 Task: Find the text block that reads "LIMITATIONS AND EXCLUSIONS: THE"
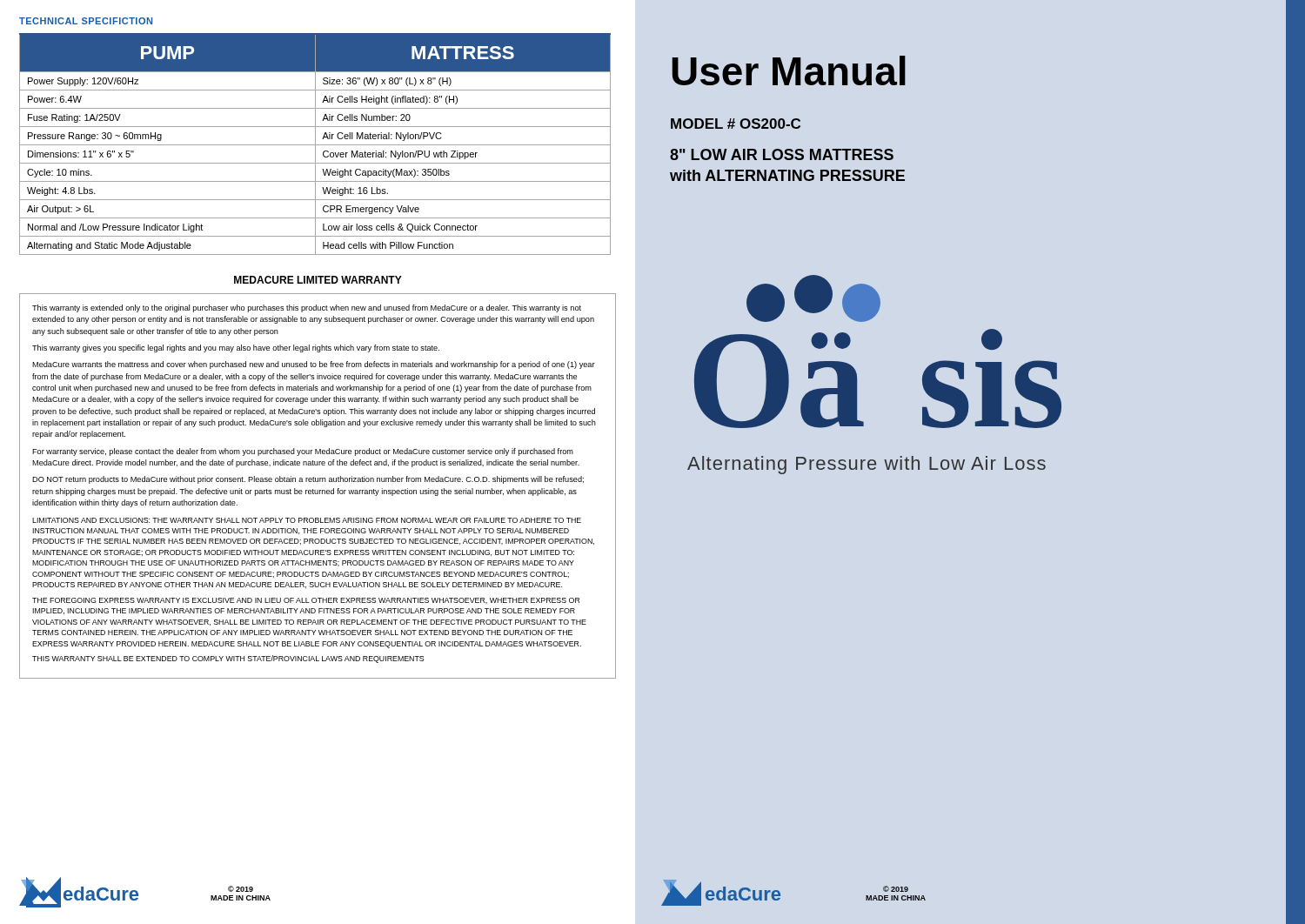click(314, 552)
